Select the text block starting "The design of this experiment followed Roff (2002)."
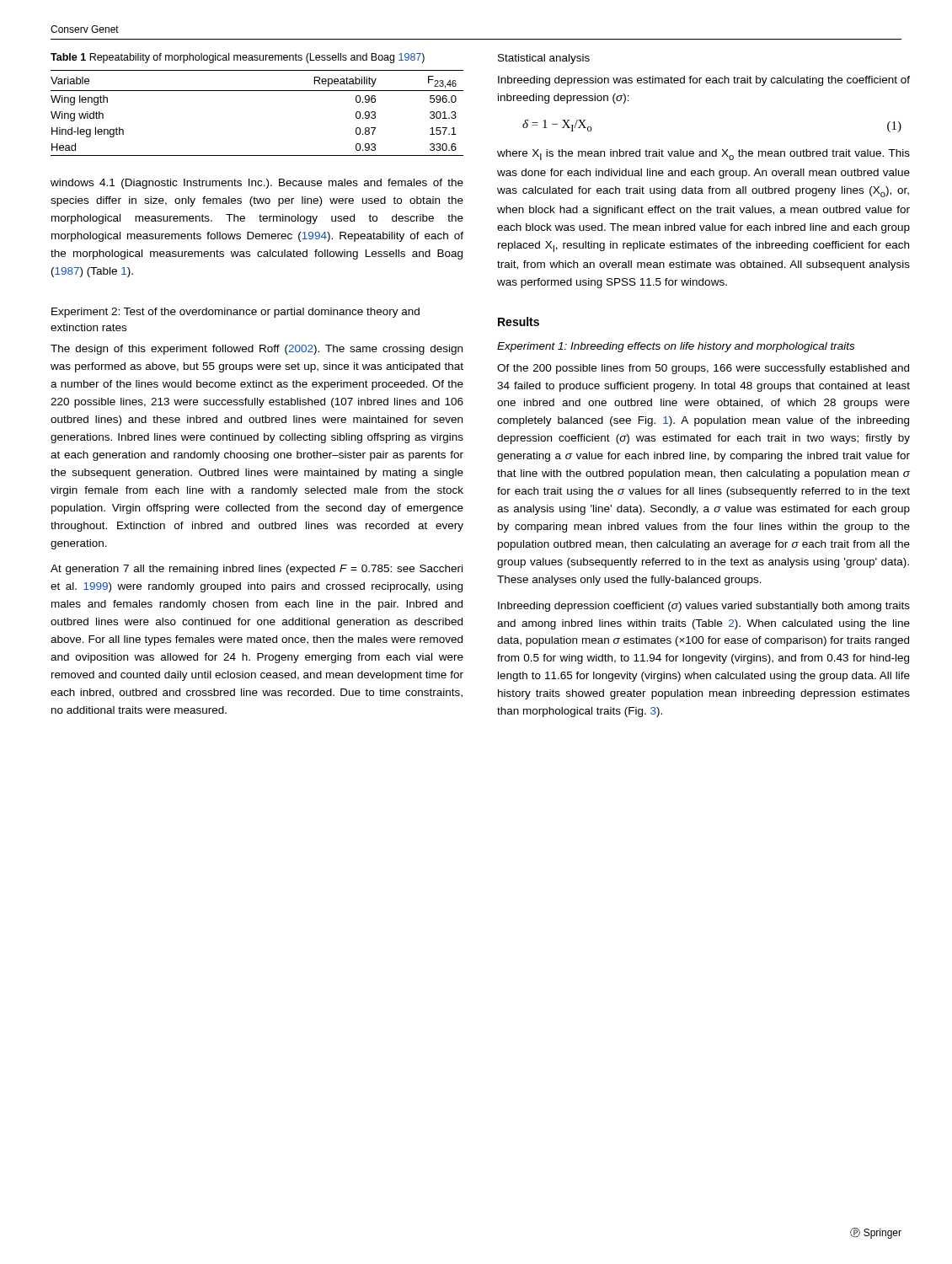 point(257,446)
